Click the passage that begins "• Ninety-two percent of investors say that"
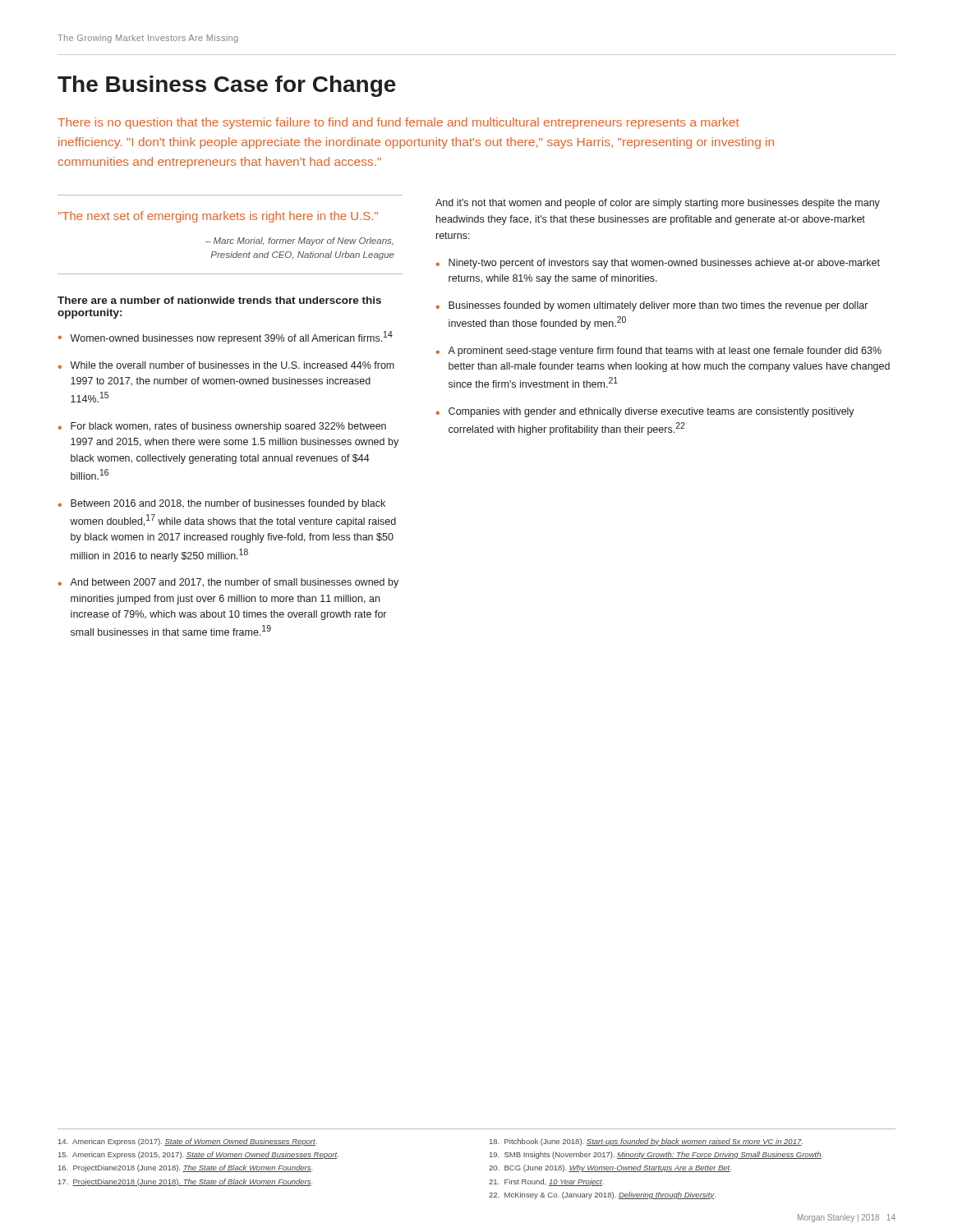 click(x=665, y=271)
